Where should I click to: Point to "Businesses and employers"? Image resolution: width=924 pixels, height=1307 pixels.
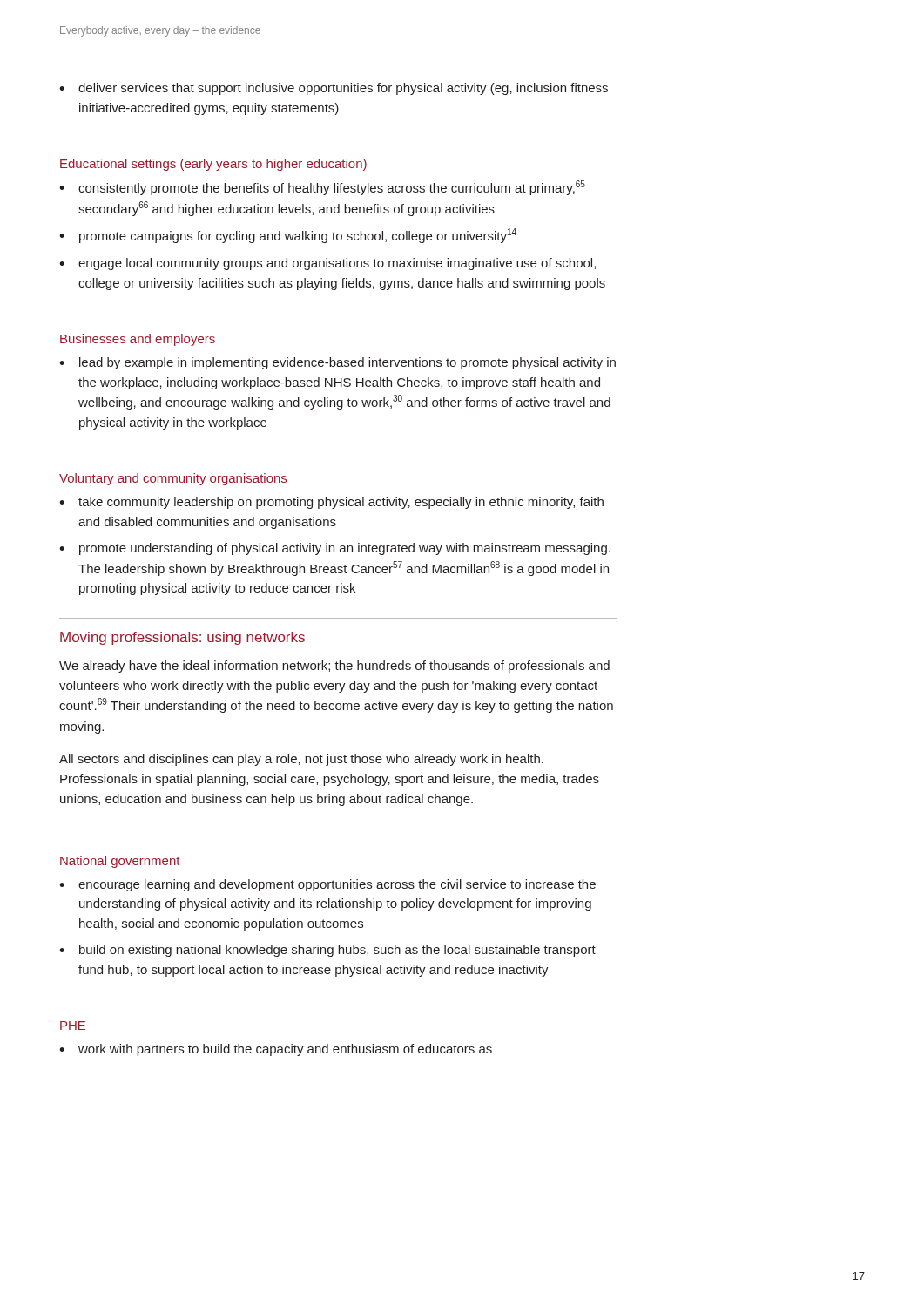pyautogui.click(x=137, y=339)
